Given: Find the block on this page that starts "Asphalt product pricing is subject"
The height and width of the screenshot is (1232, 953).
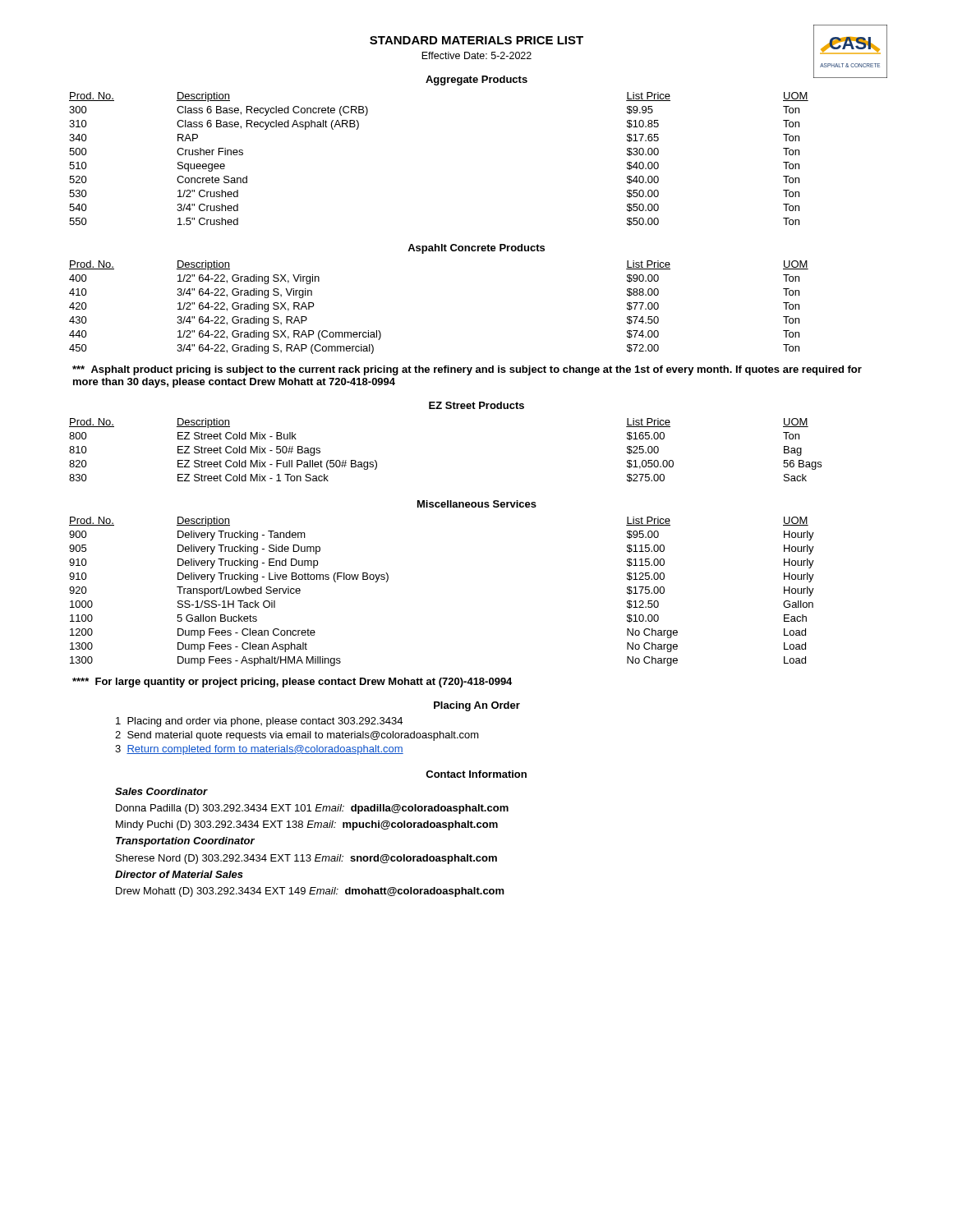Looking at the screenshot, I should 467,375.
